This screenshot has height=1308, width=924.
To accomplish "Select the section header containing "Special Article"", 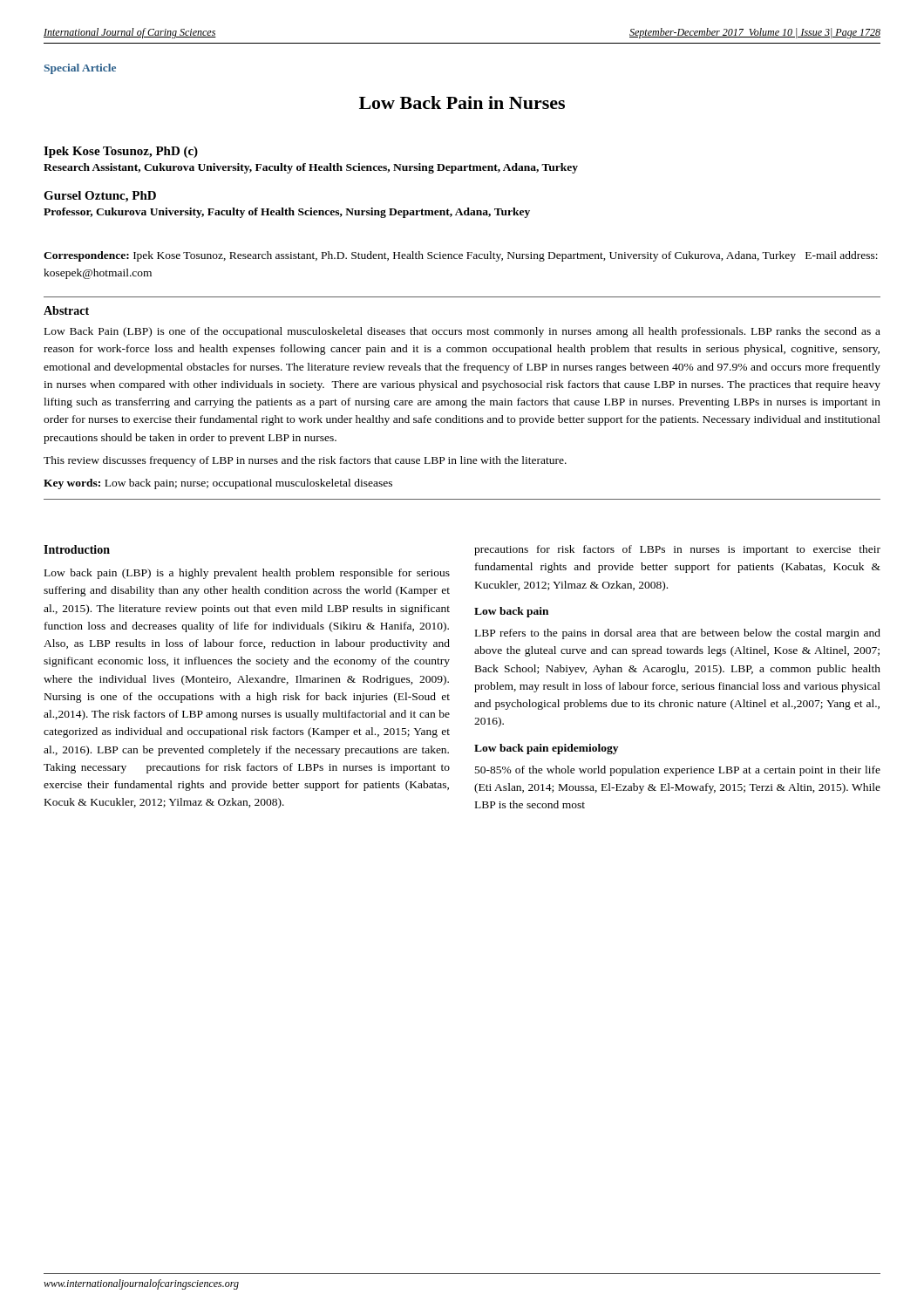I will (80, 68).
